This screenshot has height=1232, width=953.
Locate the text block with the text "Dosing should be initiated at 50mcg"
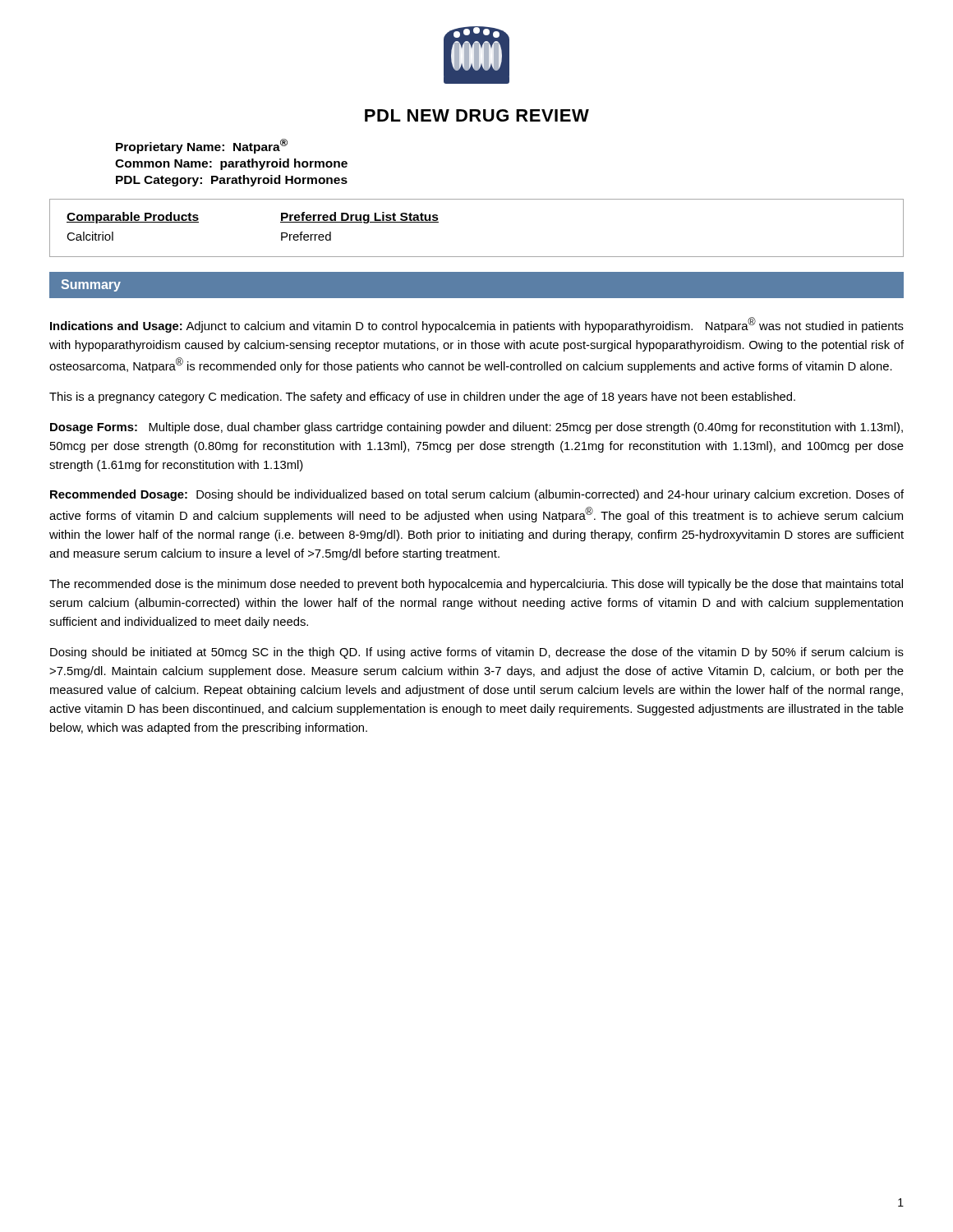(476, 690)
